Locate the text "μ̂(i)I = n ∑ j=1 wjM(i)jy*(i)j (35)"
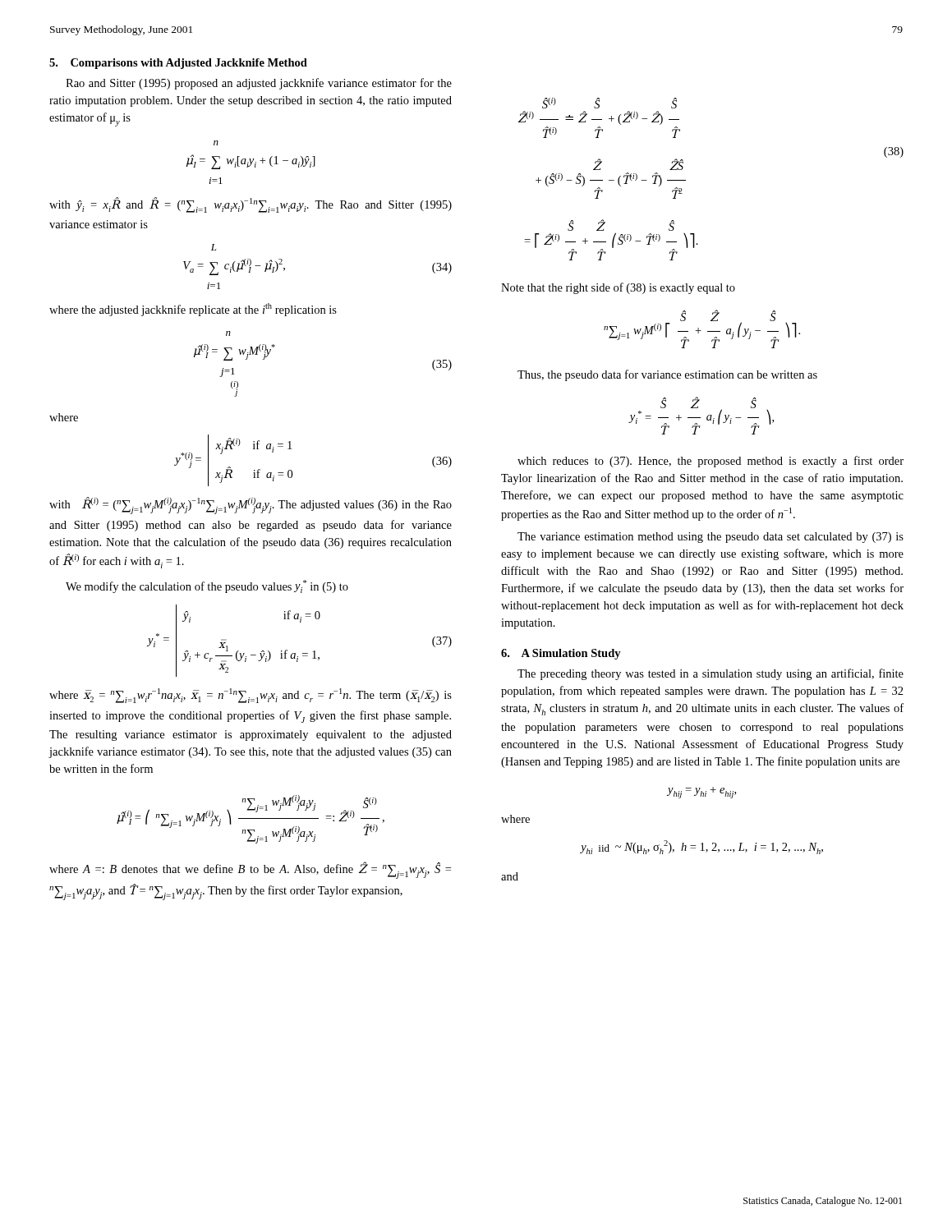This screenshot has height=1232, width=952. [x=228, y=333]
